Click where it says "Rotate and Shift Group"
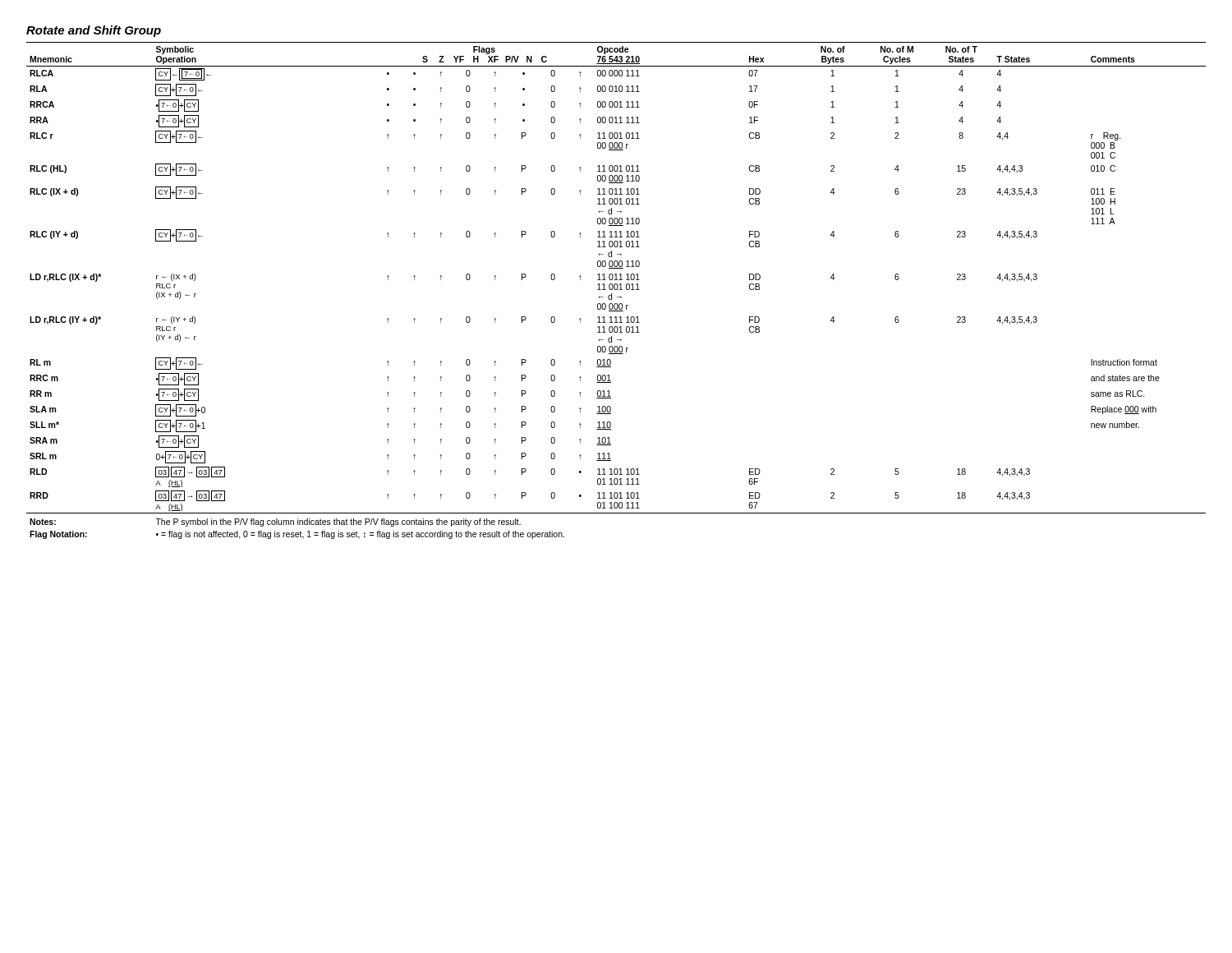The width and height of the screenshot is (1232, 953). pos(616,30)
